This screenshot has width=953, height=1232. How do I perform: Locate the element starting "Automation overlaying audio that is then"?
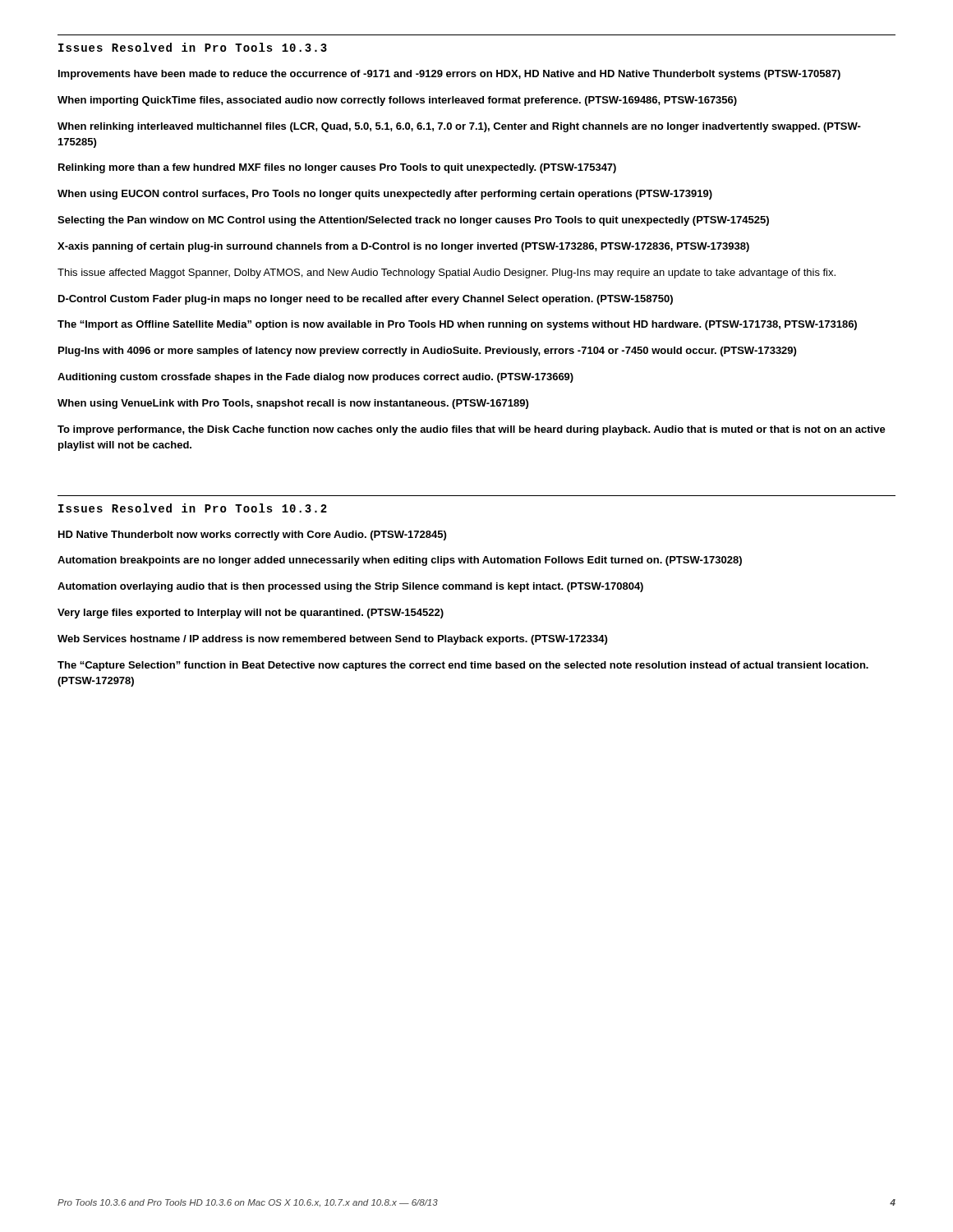351,586
